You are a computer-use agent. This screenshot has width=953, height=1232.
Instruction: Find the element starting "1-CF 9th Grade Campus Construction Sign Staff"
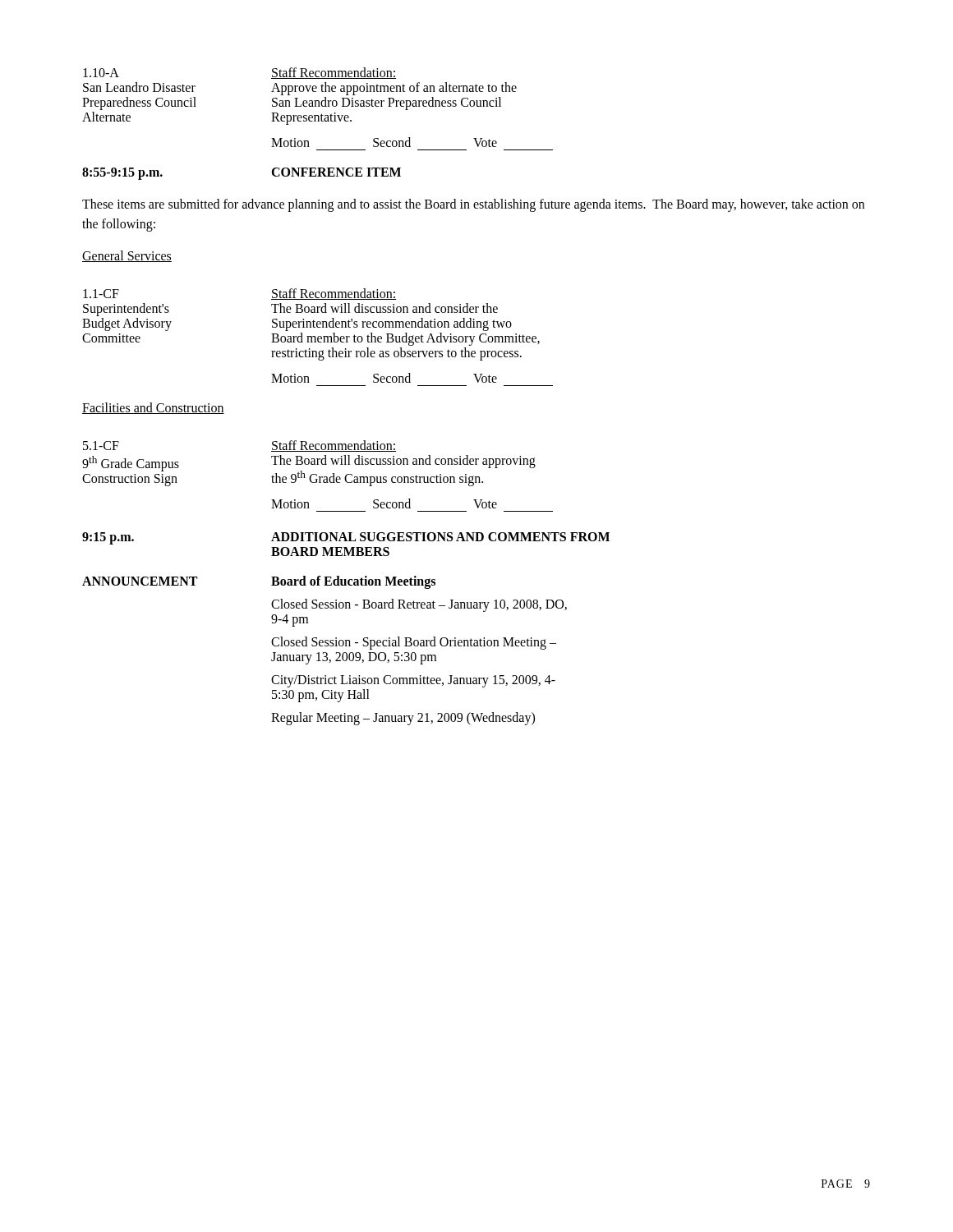(x=476, y=475)
